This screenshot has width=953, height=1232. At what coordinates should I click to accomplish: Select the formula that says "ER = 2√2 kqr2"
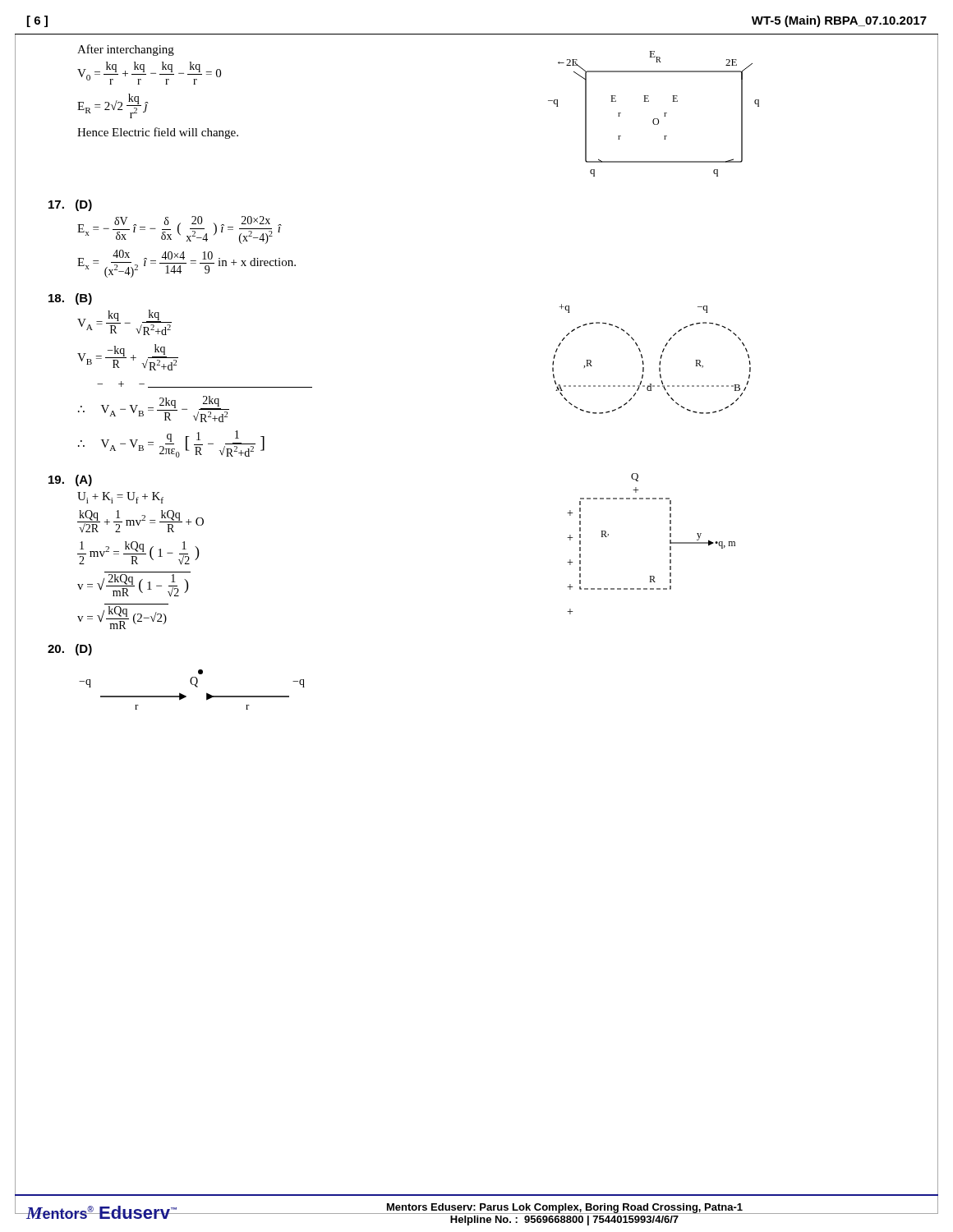coord(112,107)
